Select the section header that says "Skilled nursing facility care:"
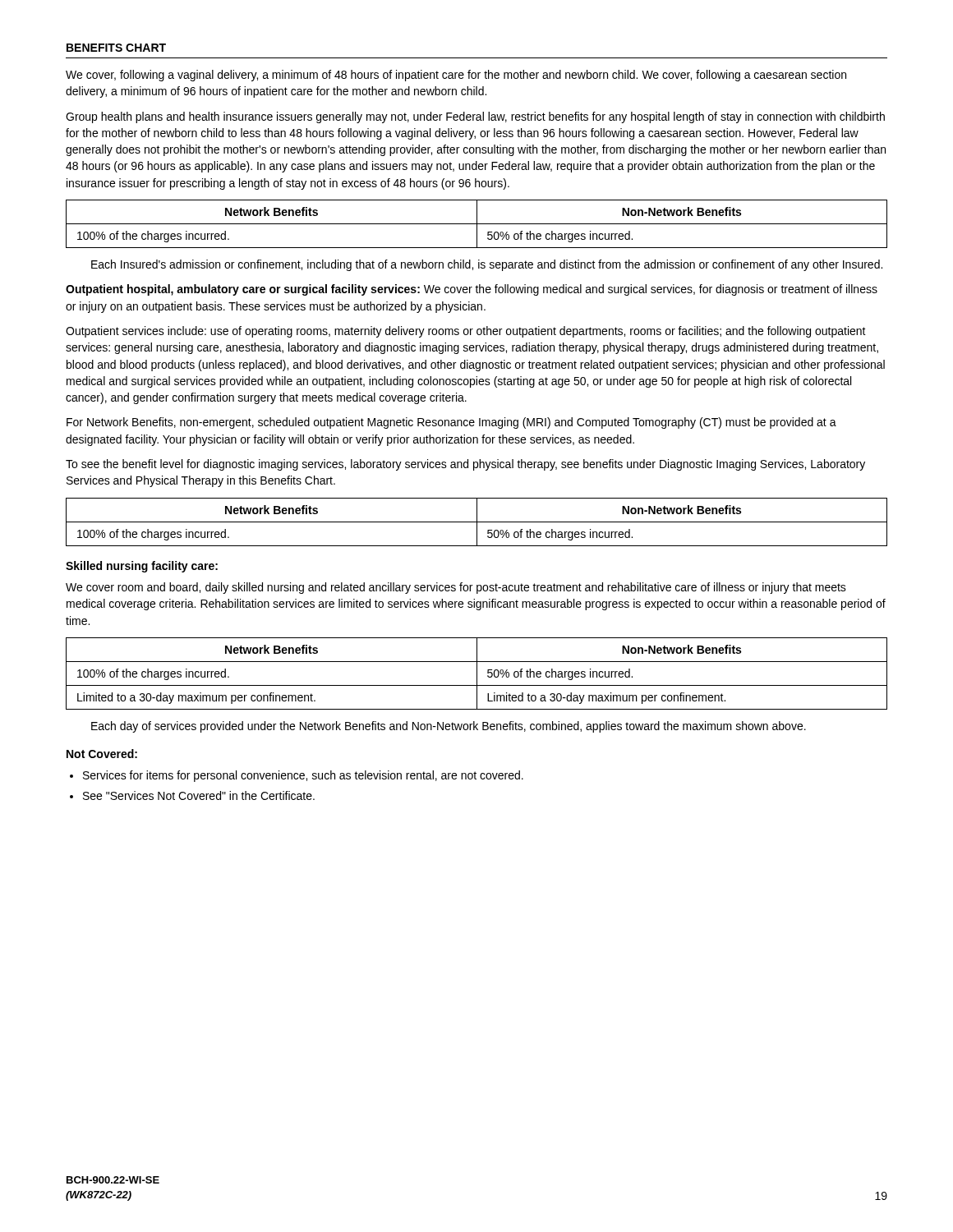Viewport: 953px width, 1232px height. coord(142,567)
